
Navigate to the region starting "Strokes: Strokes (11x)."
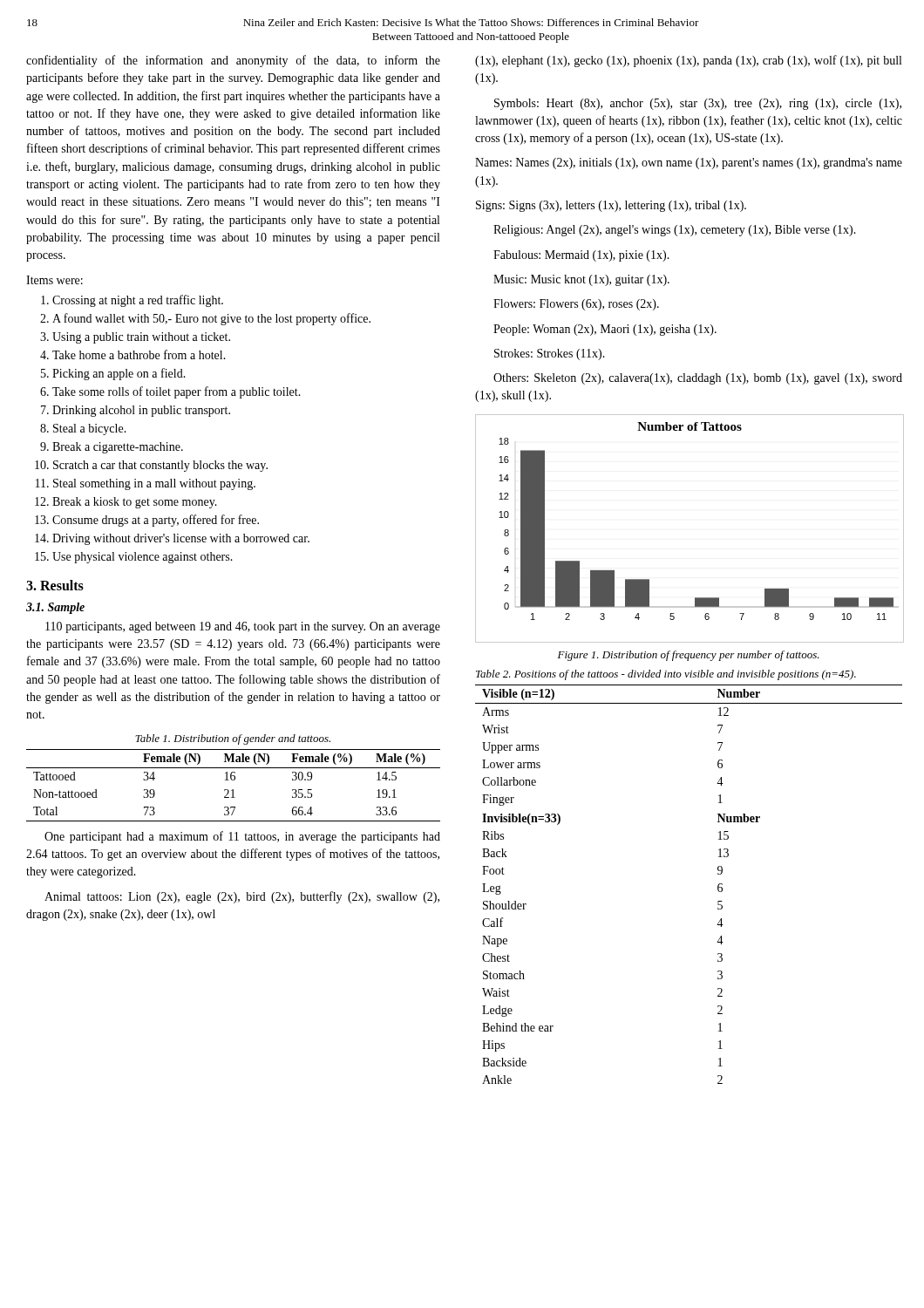pyautogui.click(x=549, y=353)
